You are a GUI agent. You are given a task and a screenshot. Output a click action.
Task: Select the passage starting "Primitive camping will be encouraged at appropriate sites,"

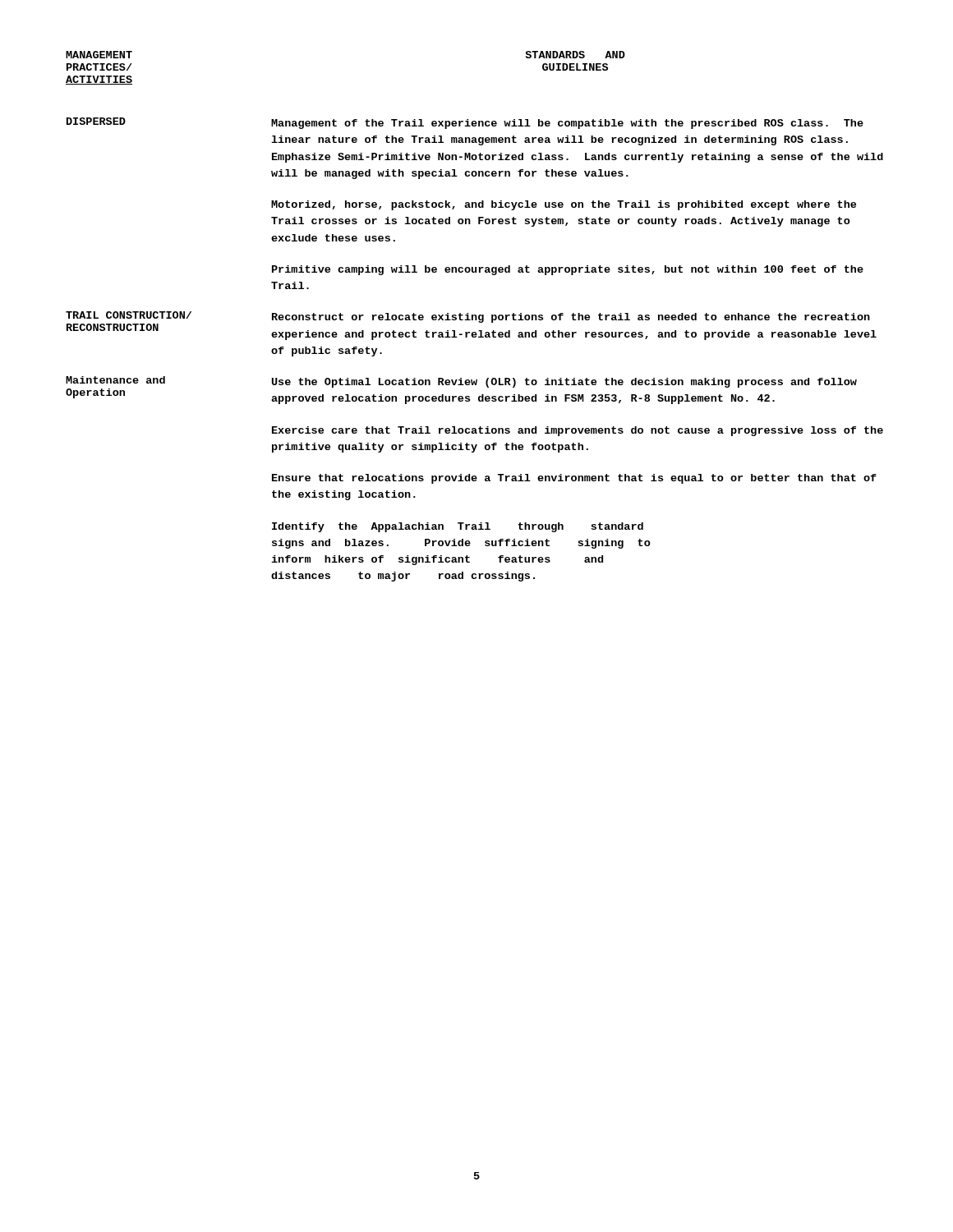click(567, 278)
